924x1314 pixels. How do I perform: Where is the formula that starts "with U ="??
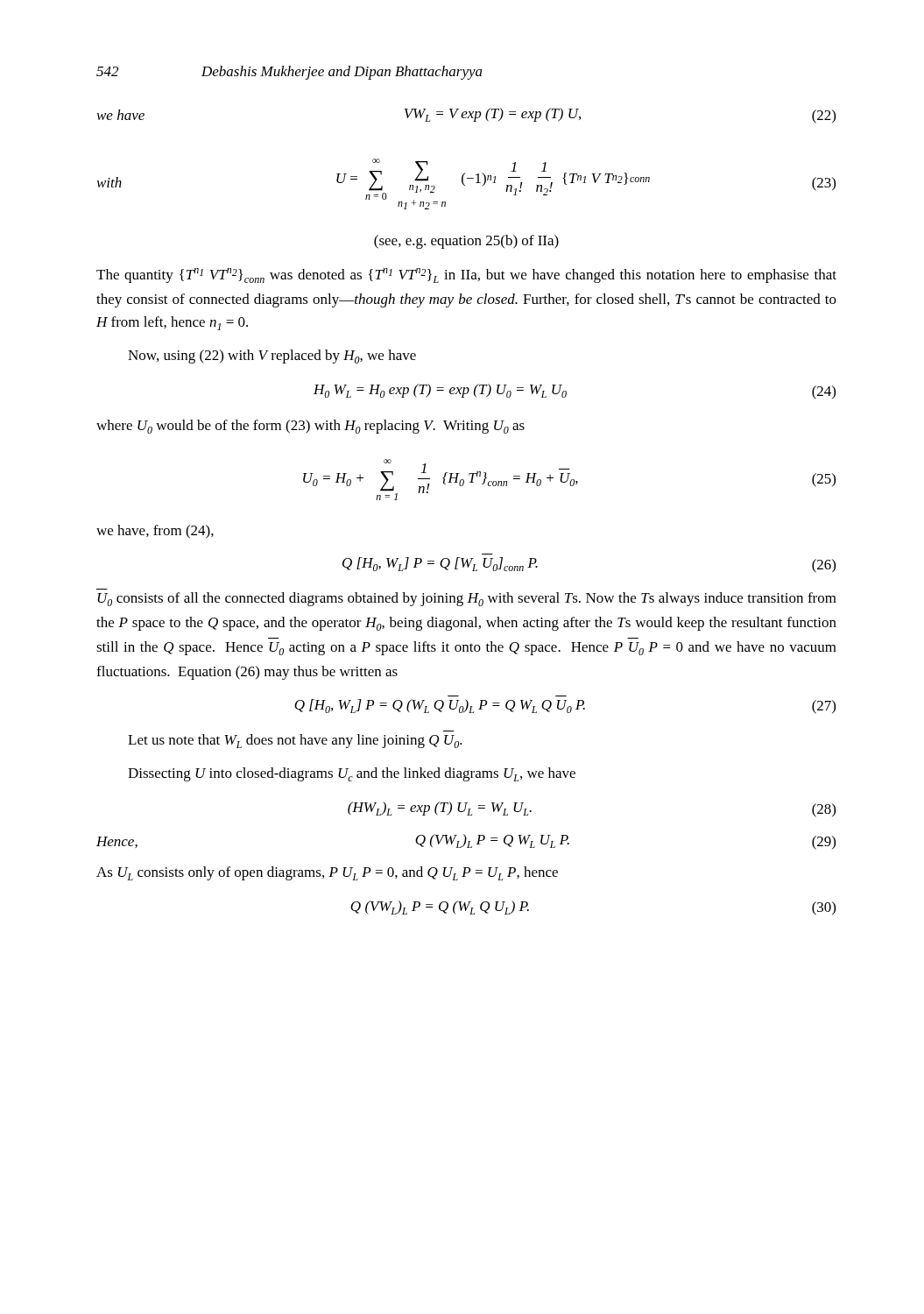click(x=466, y=179)
